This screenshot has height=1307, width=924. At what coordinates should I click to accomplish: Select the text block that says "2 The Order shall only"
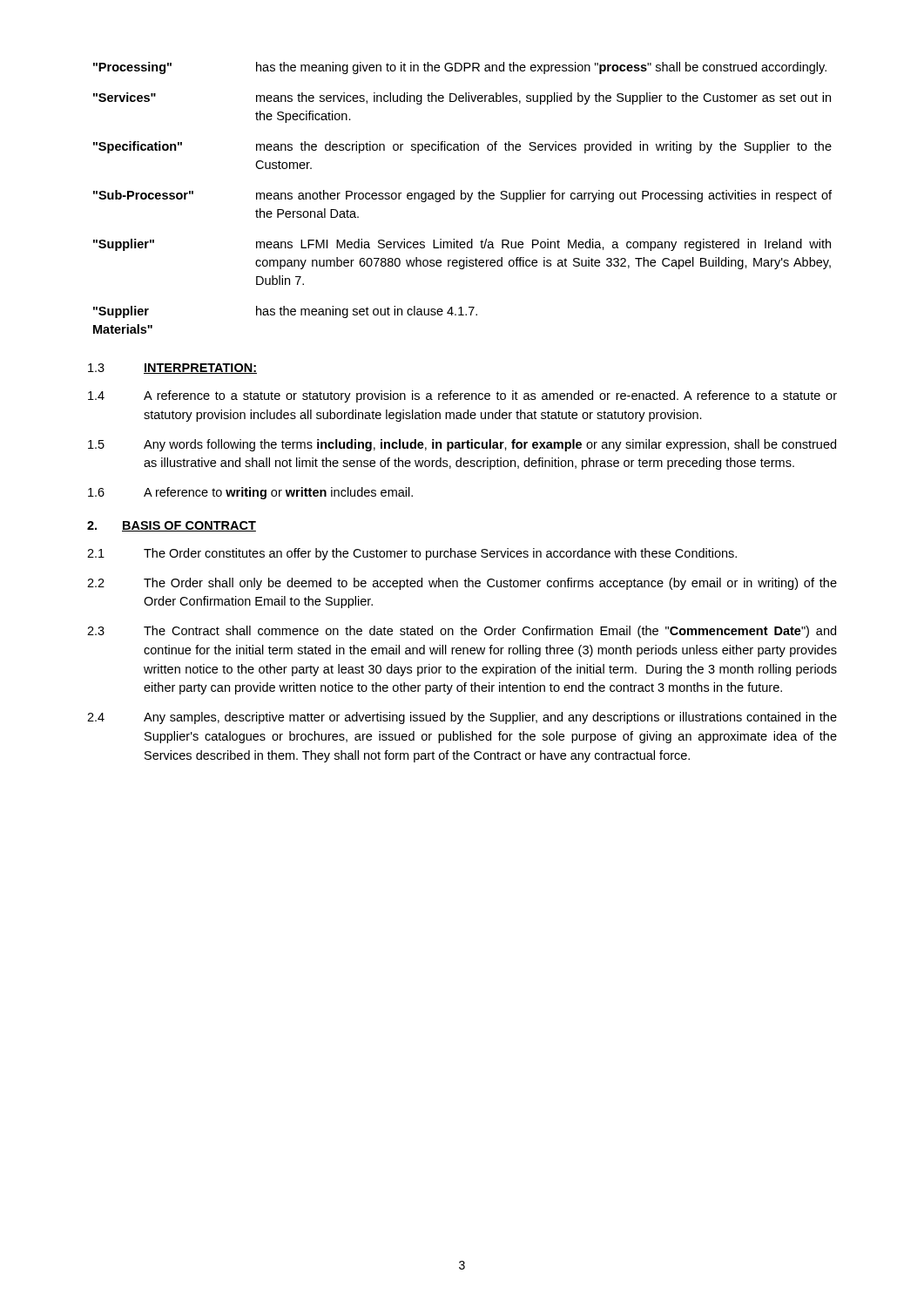click(462, 593)
